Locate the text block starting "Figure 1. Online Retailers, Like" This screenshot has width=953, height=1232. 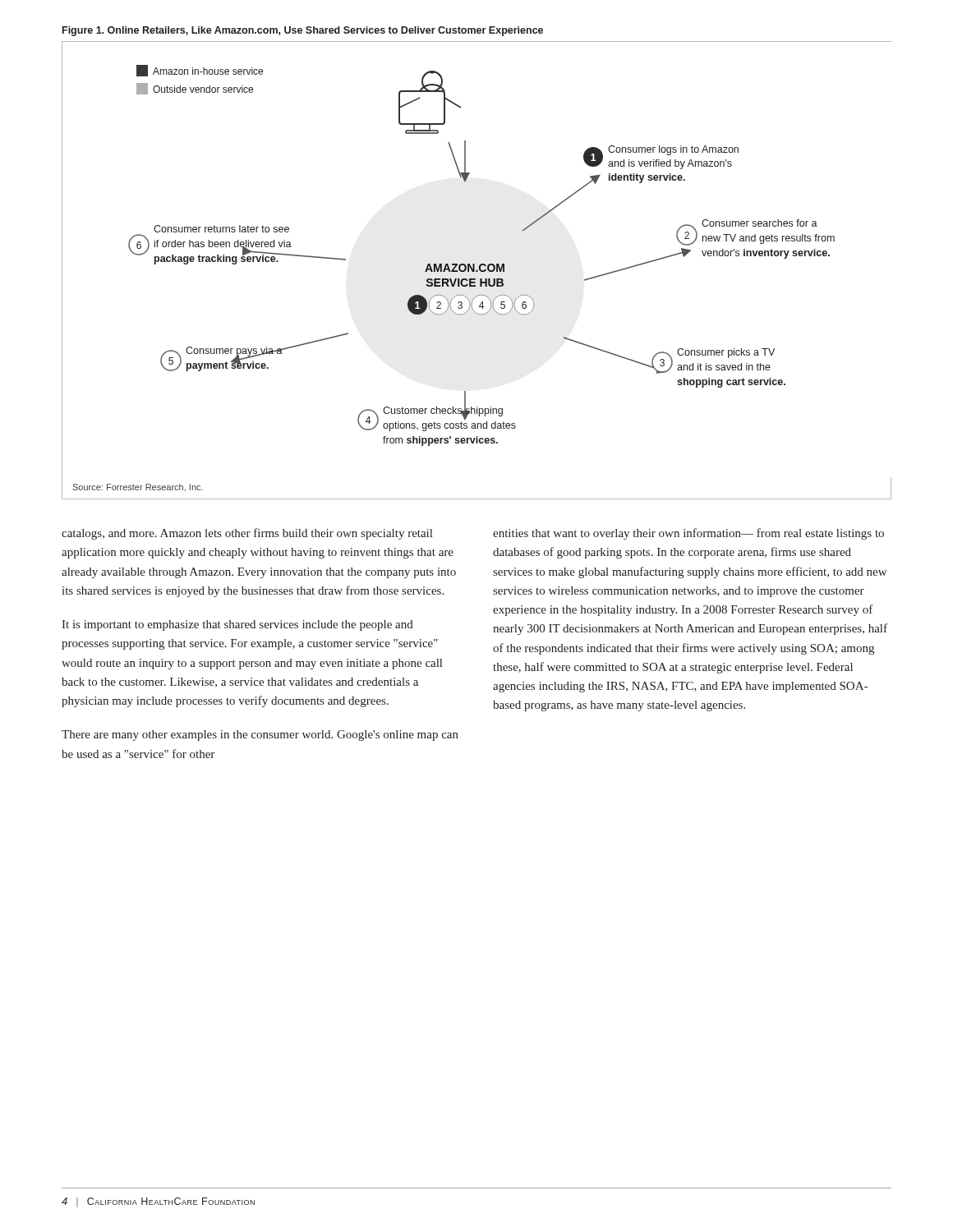476,30
